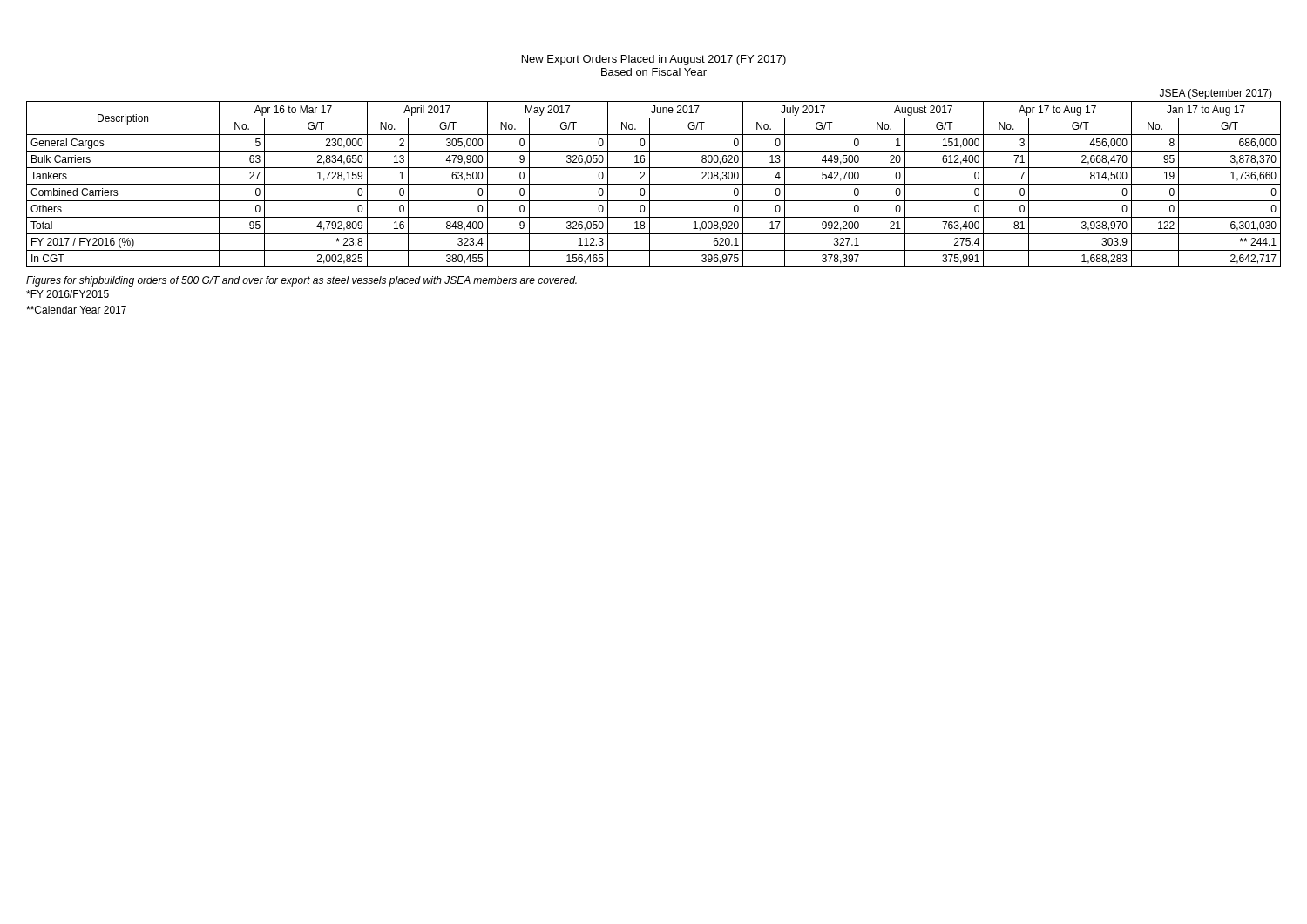Point to the block beginning "Figures for shipbuilding orders of"
The width and height of the screenshot is (1307, 924).
(x=302, y=280)
